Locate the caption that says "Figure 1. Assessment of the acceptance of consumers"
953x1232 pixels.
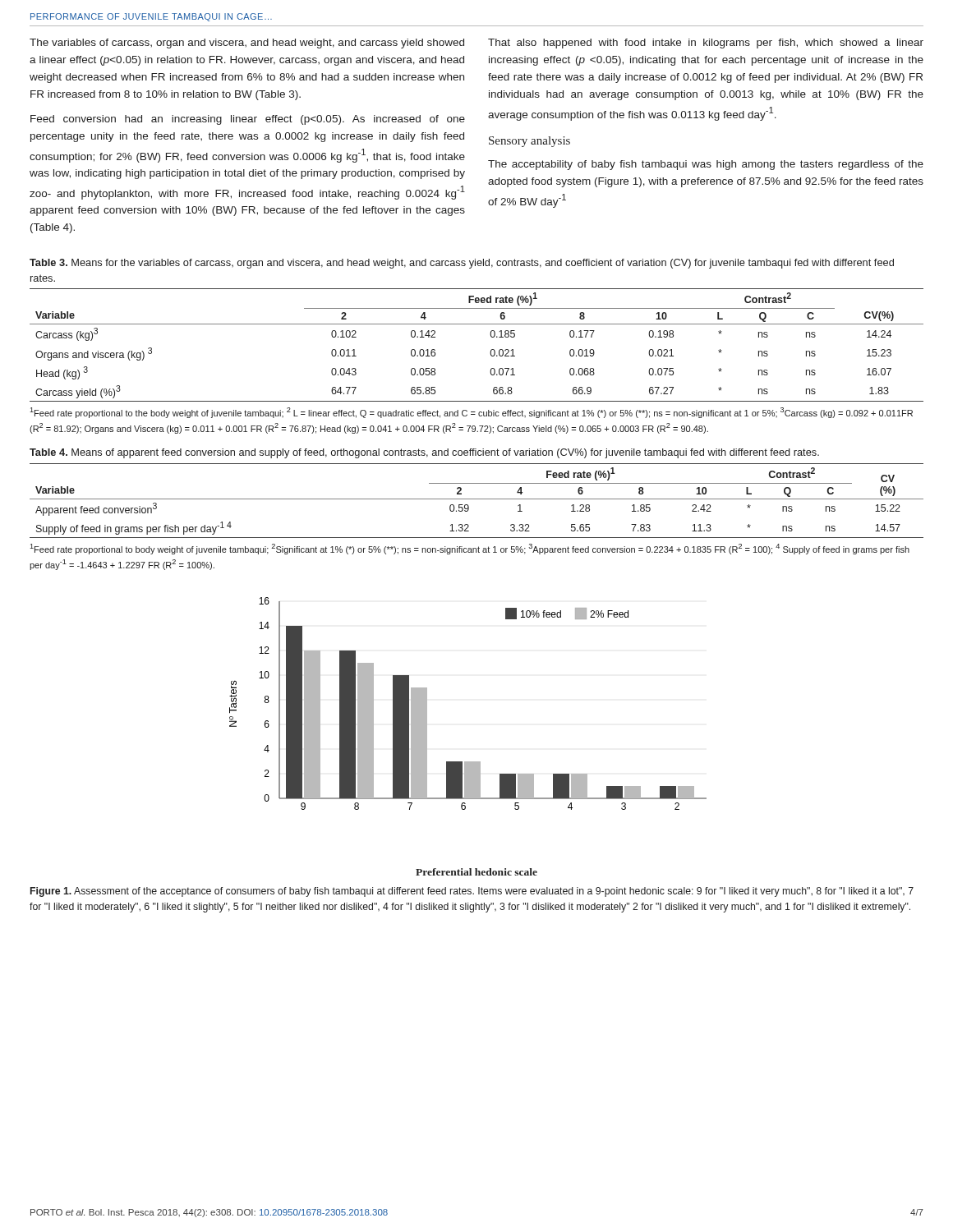(x=472, y=899)
